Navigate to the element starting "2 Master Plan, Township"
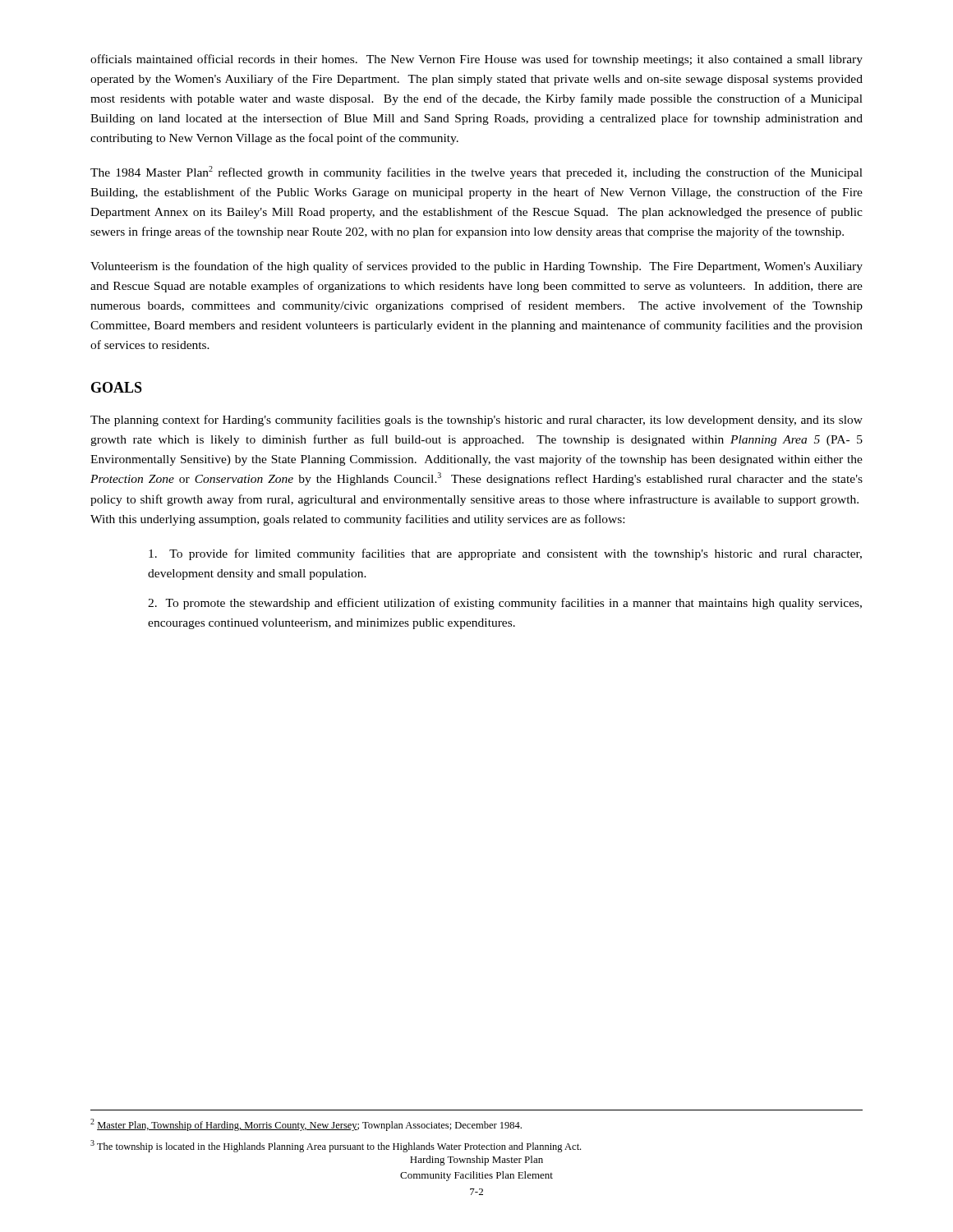The image size is (953, 1232). tap(306, 1124)
